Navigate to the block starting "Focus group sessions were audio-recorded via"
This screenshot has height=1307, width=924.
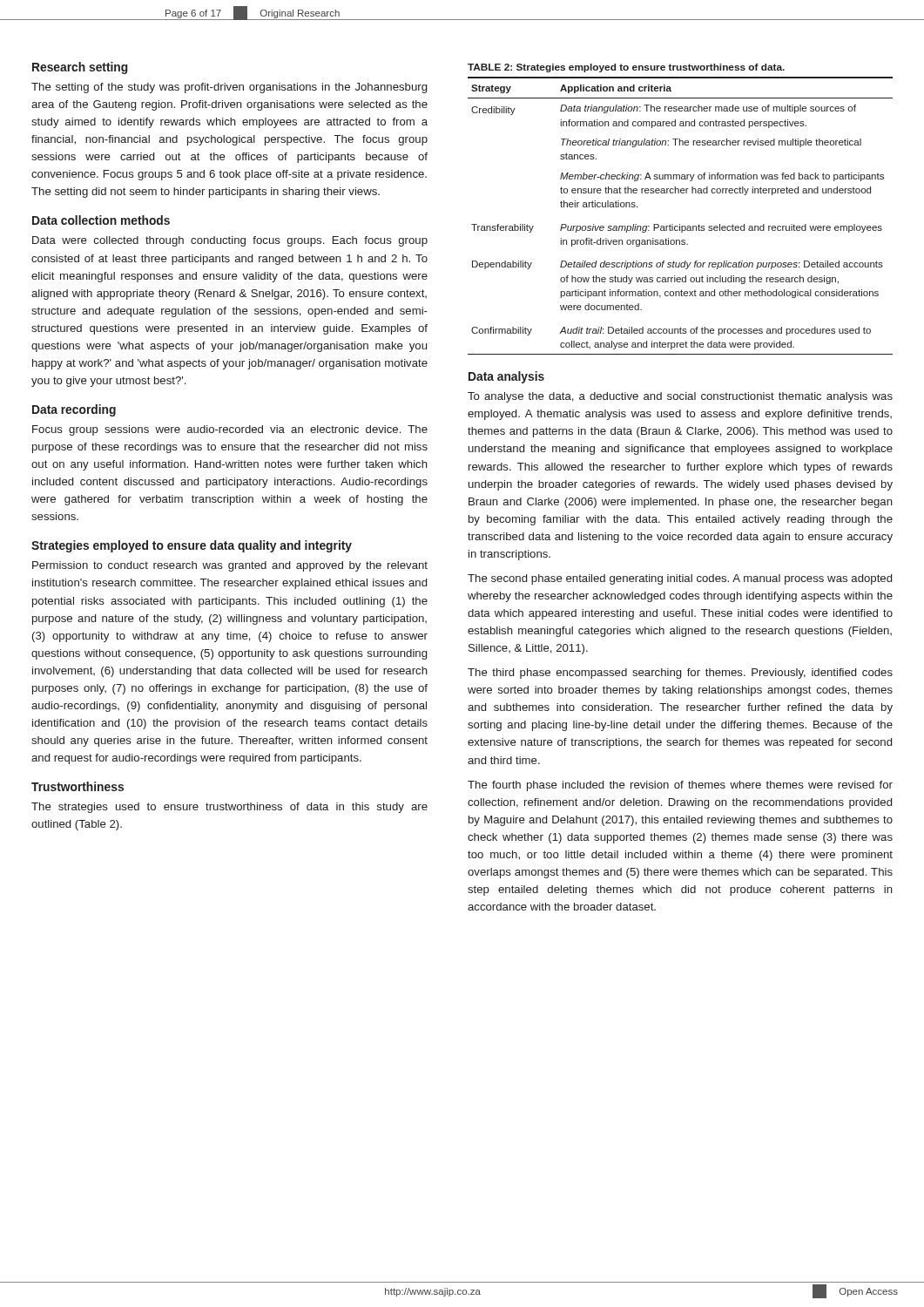[229, 473]
